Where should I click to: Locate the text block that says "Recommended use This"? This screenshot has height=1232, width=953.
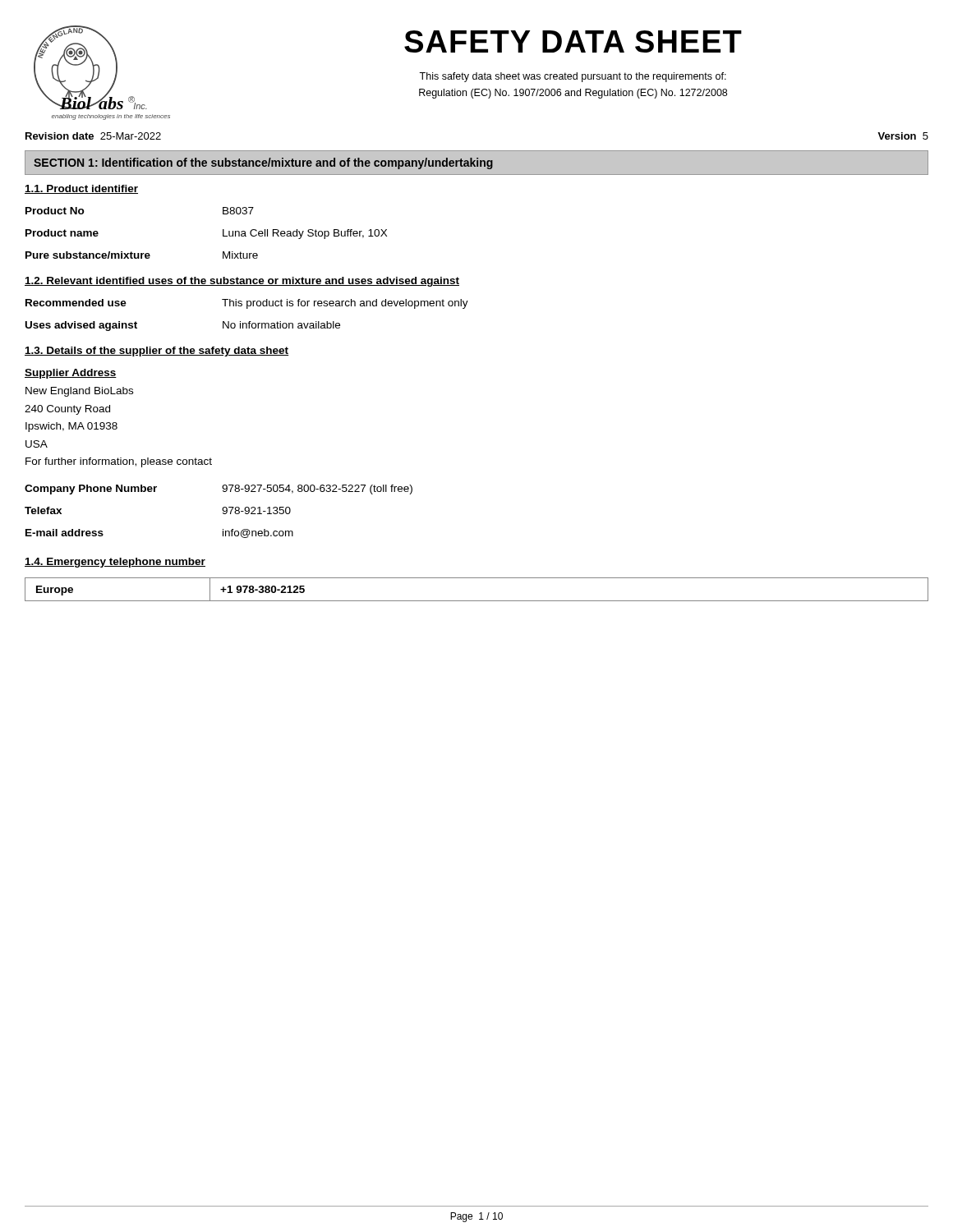(246, 303)
